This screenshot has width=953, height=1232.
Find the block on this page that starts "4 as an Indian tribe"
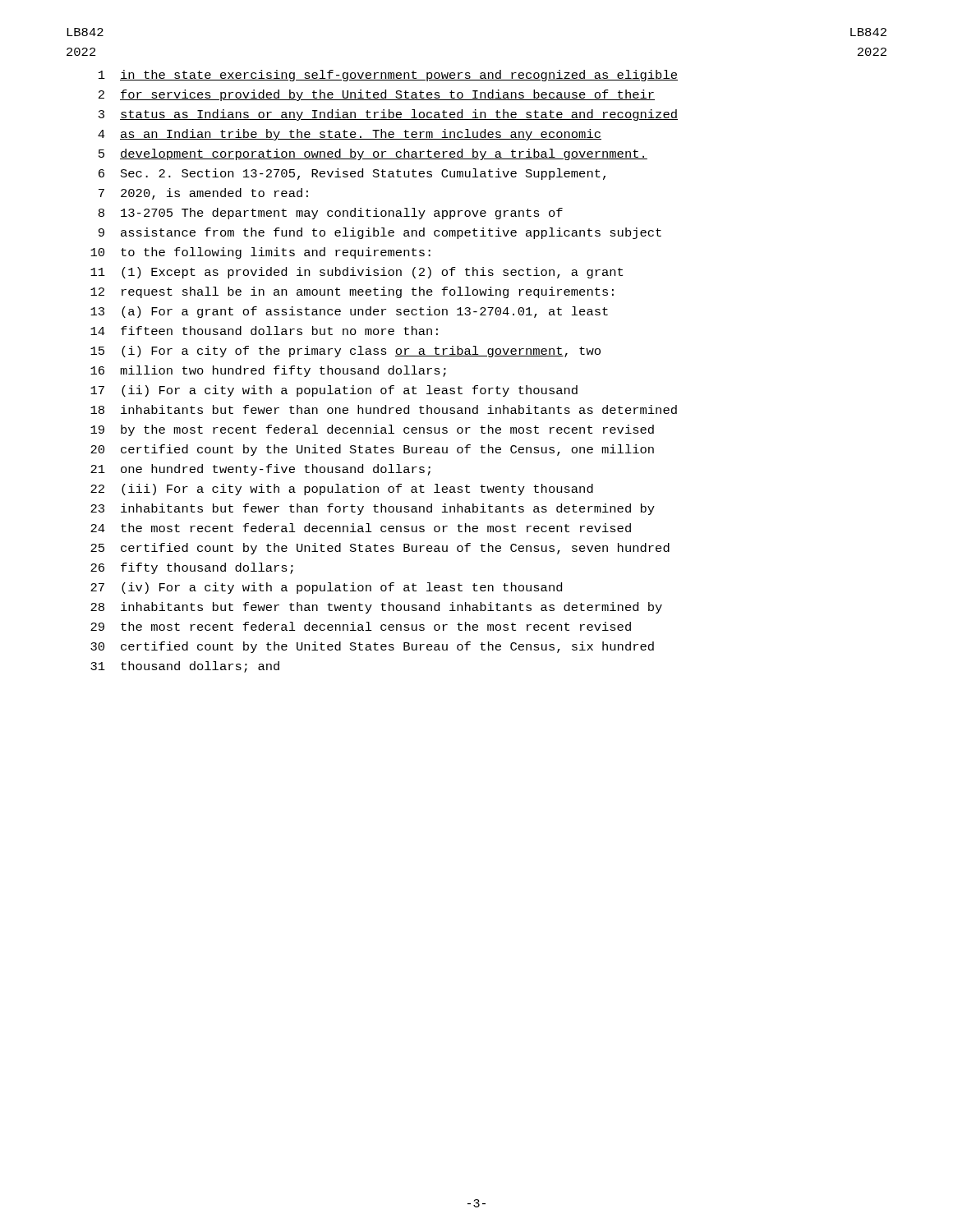[x=476, y=135]
